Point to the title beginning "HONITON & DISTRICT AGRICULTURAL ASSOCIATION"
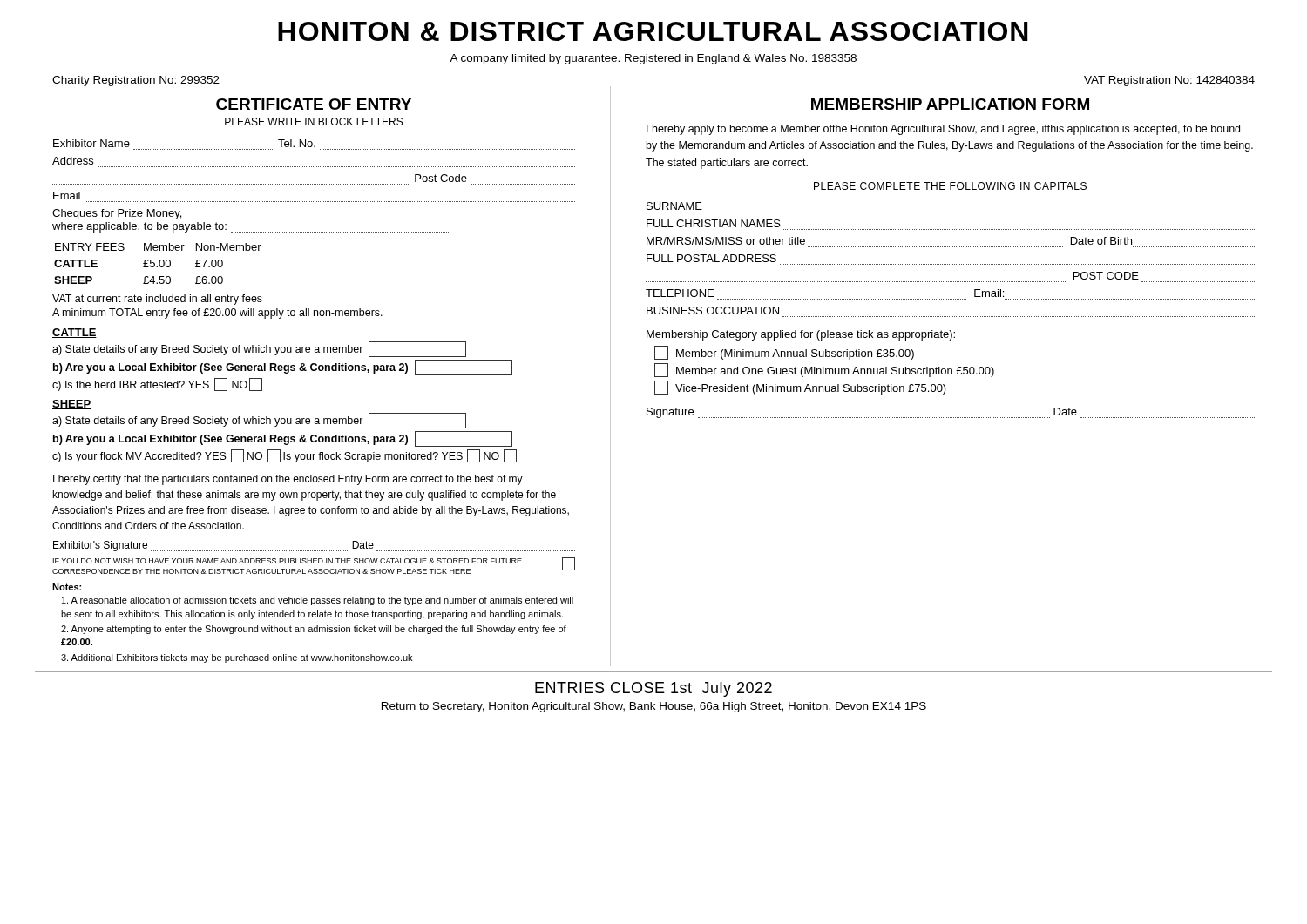The height and width of the screenshot is (924, 1307). point(654,40)
